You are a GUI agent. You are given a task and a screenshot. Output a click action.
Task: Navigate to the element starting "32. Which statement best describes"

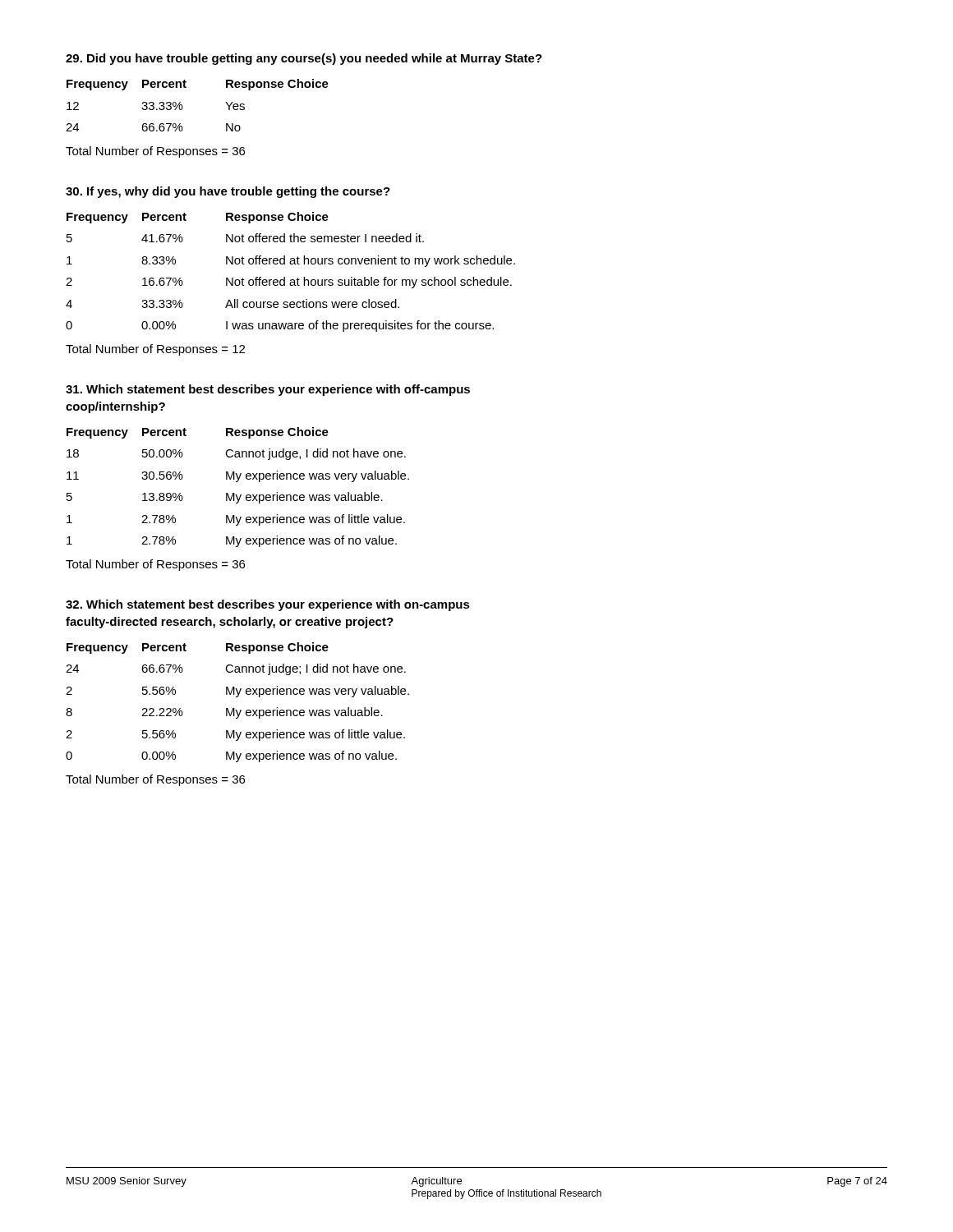click(268, 612)
